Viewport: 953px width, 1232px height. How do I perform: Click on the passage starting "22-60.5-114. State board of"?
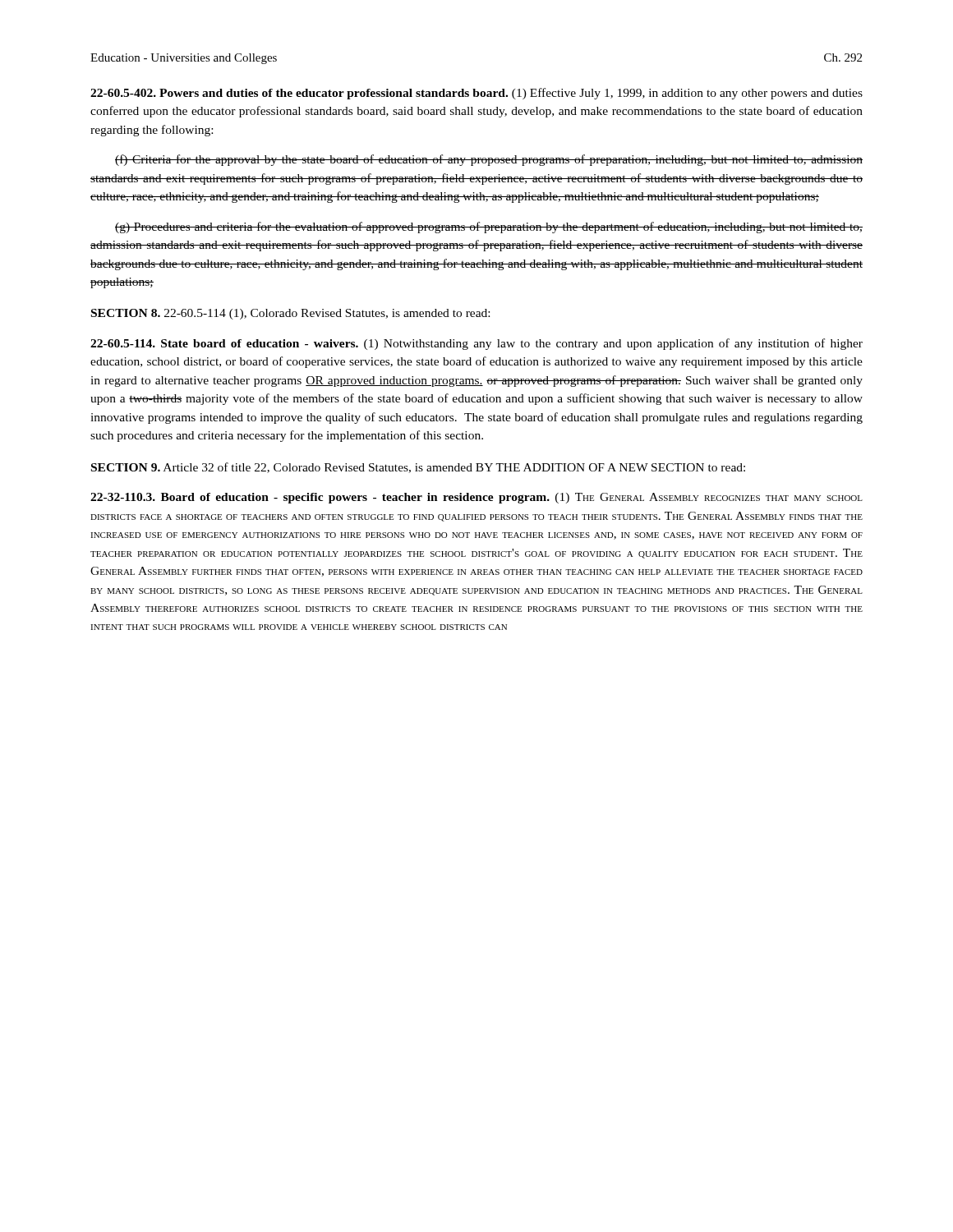click(476, 390)
